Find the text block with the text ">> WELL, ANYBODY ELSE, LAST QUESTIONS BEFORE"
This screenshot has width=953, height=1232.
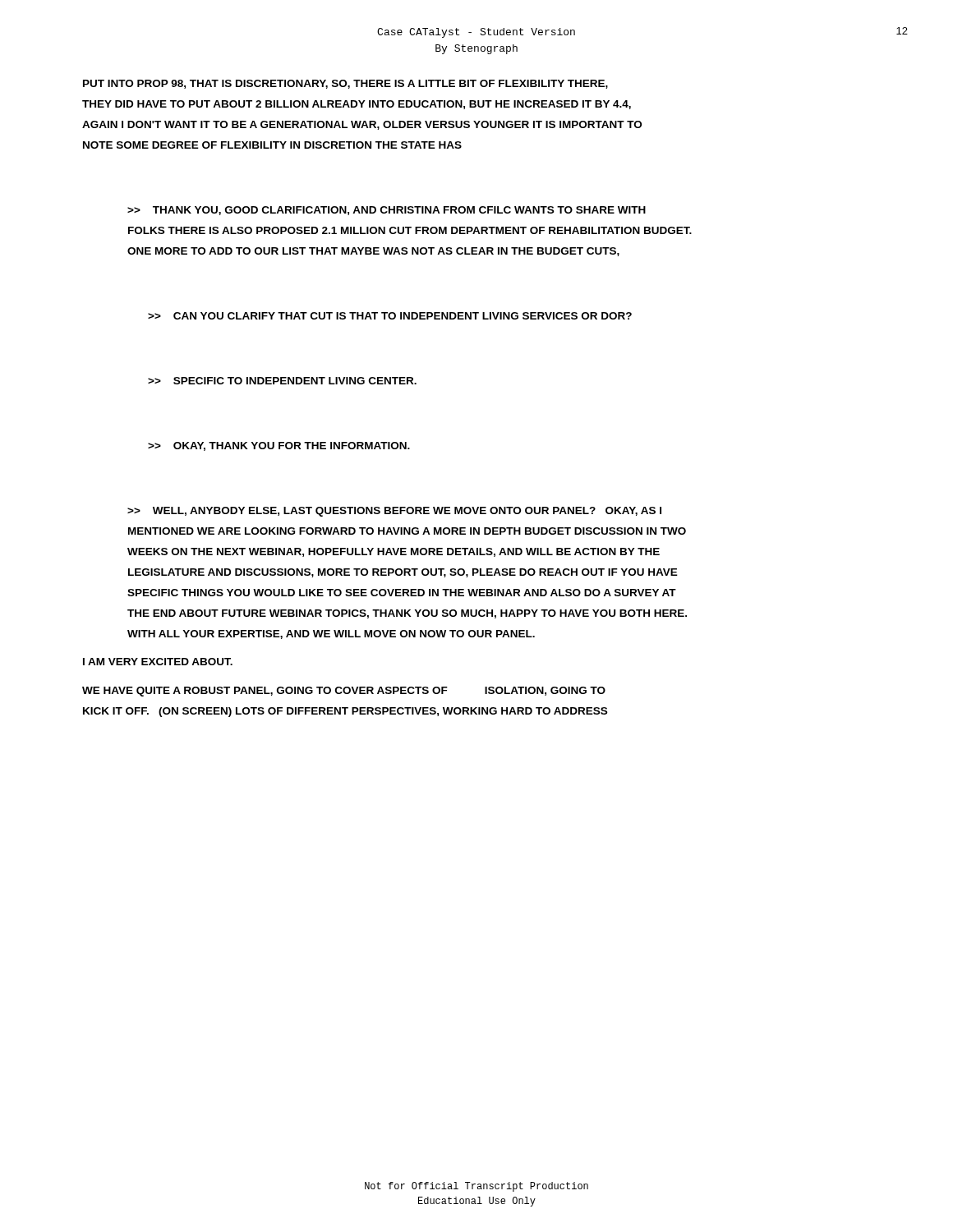pos(408,572)
